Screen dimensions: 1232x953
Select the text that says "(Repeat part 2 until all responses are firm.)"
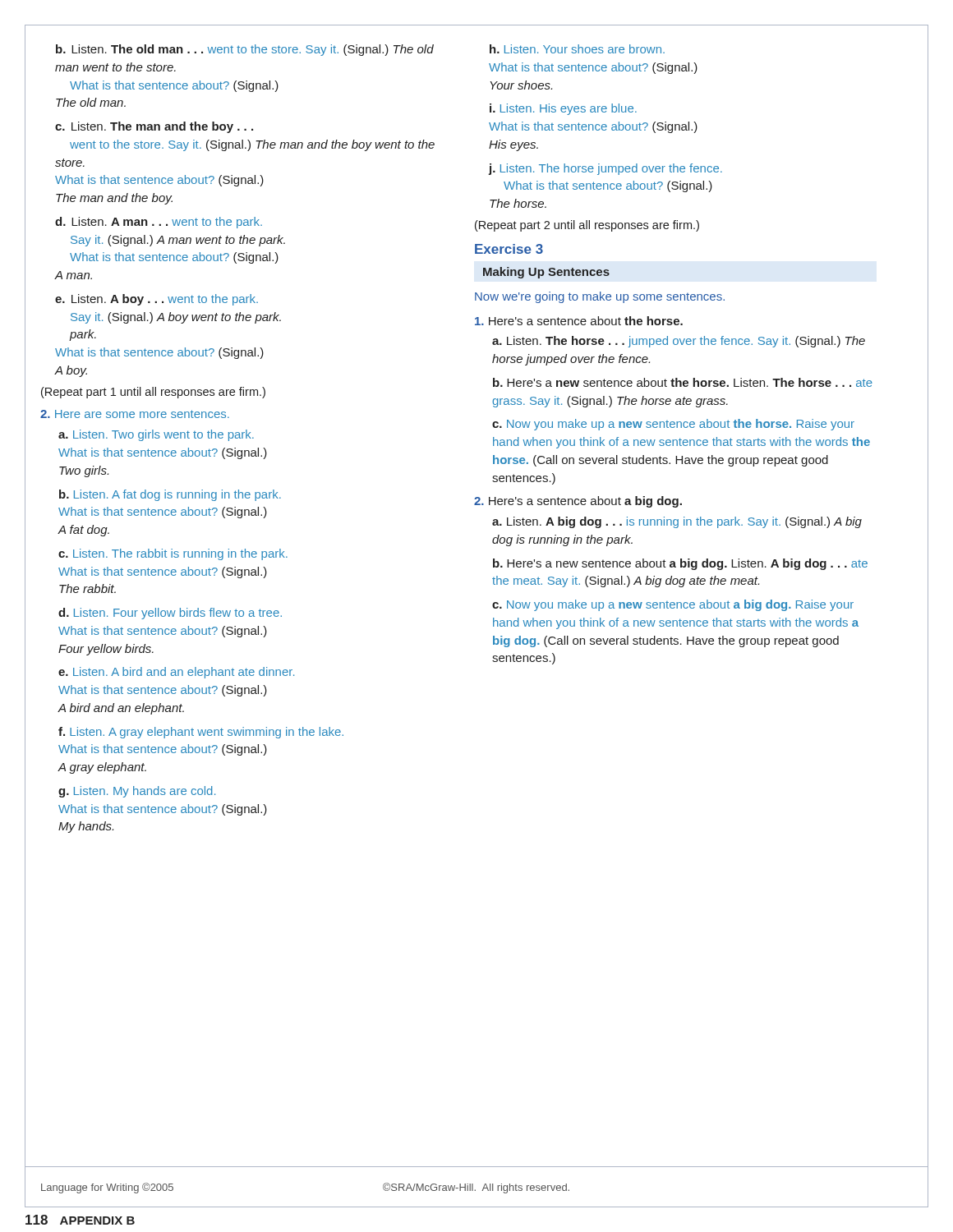point(587,225)
